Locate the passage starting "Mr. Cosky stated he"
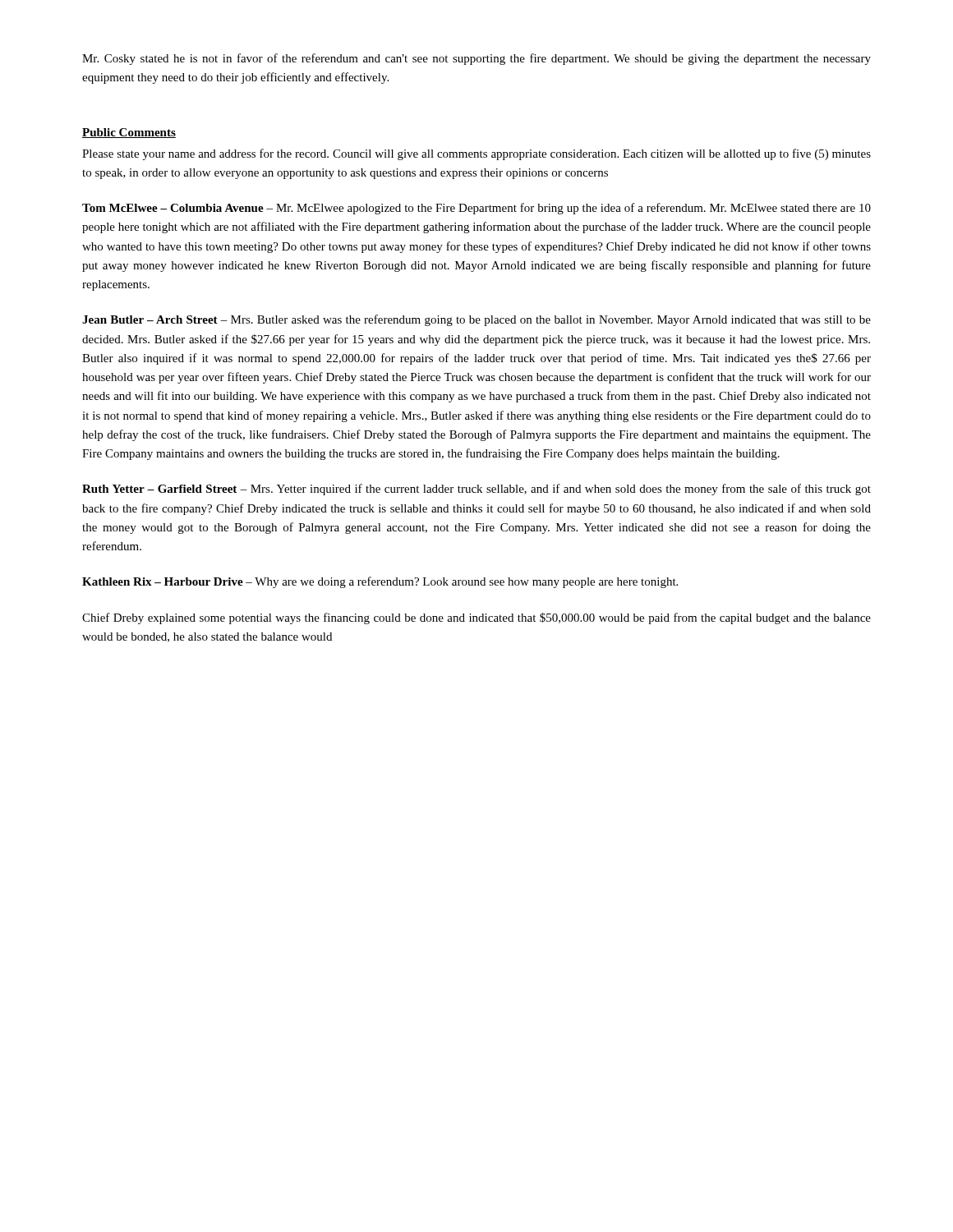Image resolution: width=953 pixels, height=1232 pixels. point(476,68)
